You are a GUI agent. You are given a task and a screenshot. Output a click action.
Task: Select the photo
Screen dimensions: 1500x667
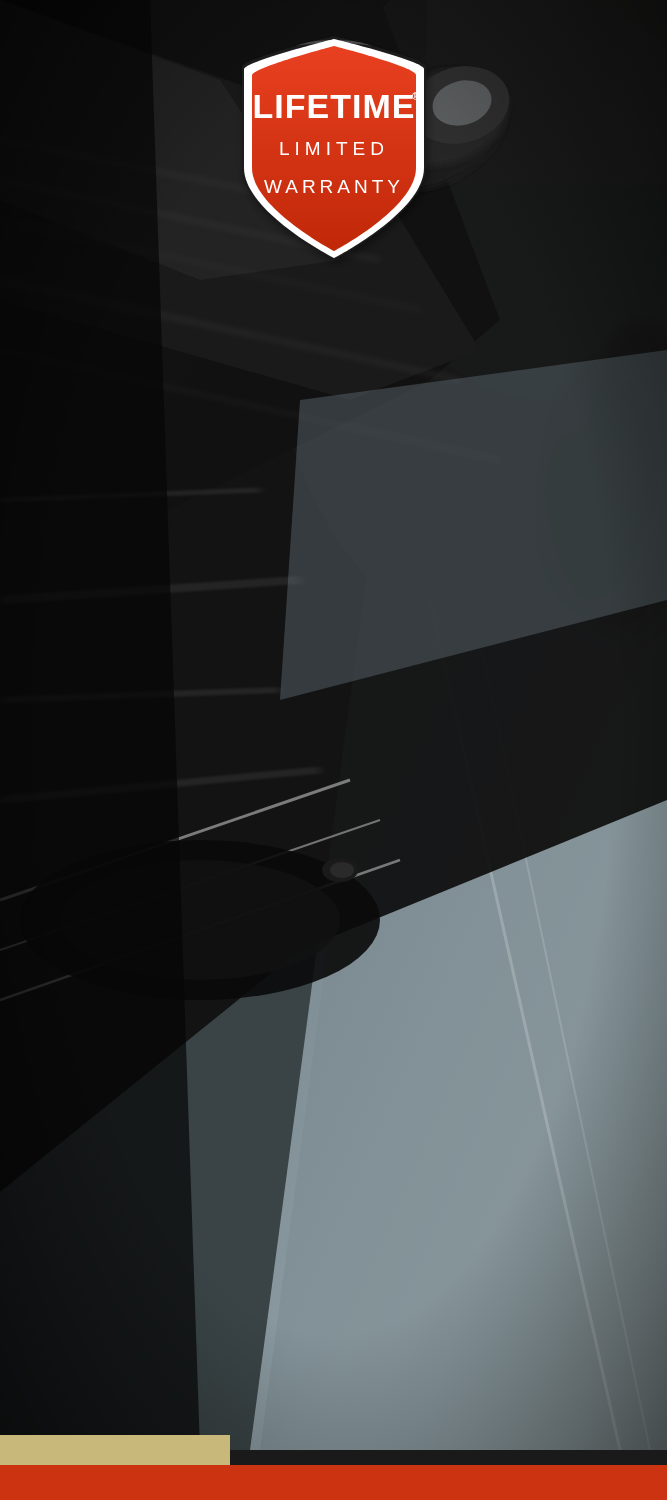tap(334, 725)
